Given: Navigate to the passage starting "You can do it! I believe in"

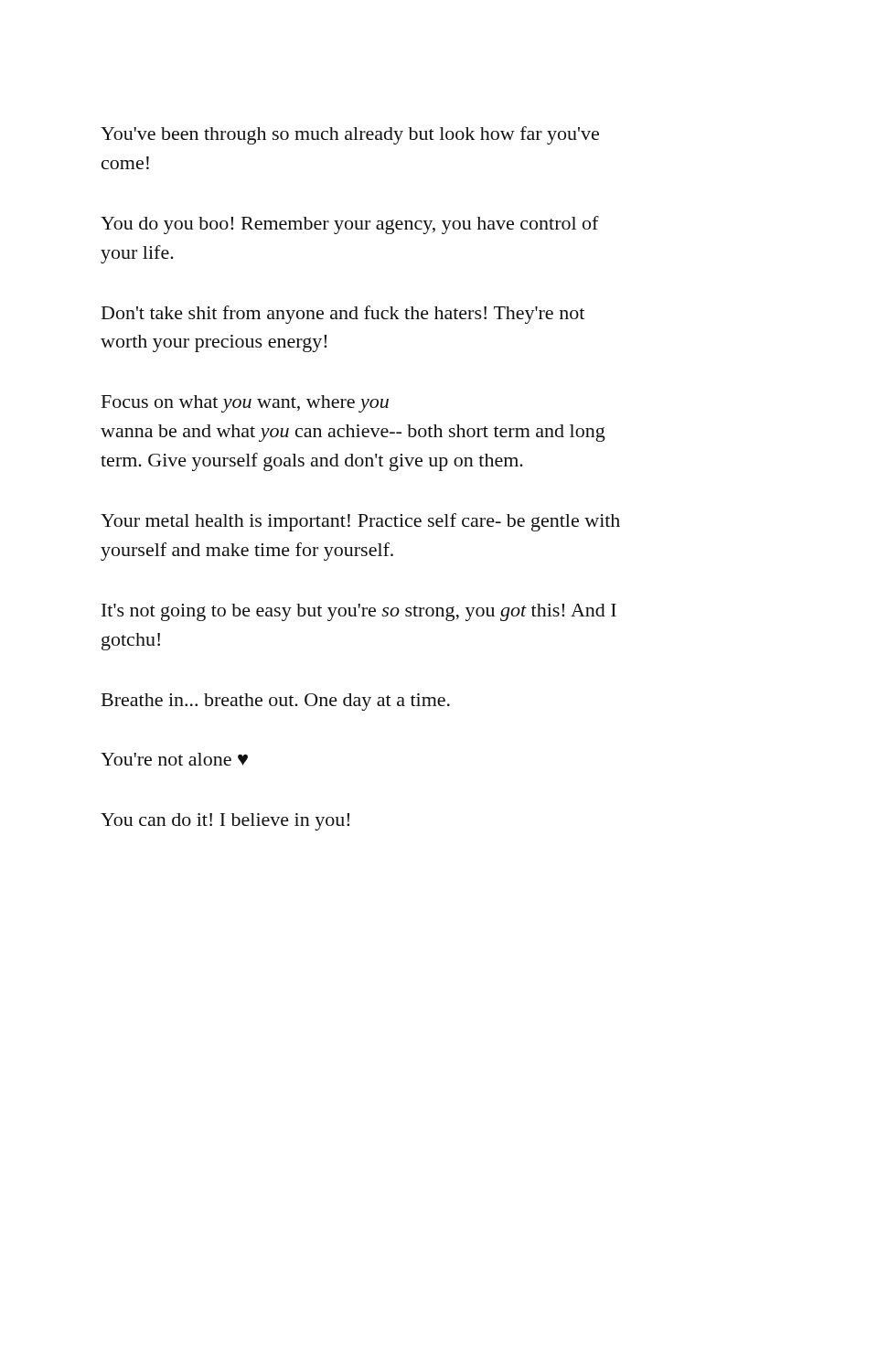Looking at the screenshot, I should (226, 819).
